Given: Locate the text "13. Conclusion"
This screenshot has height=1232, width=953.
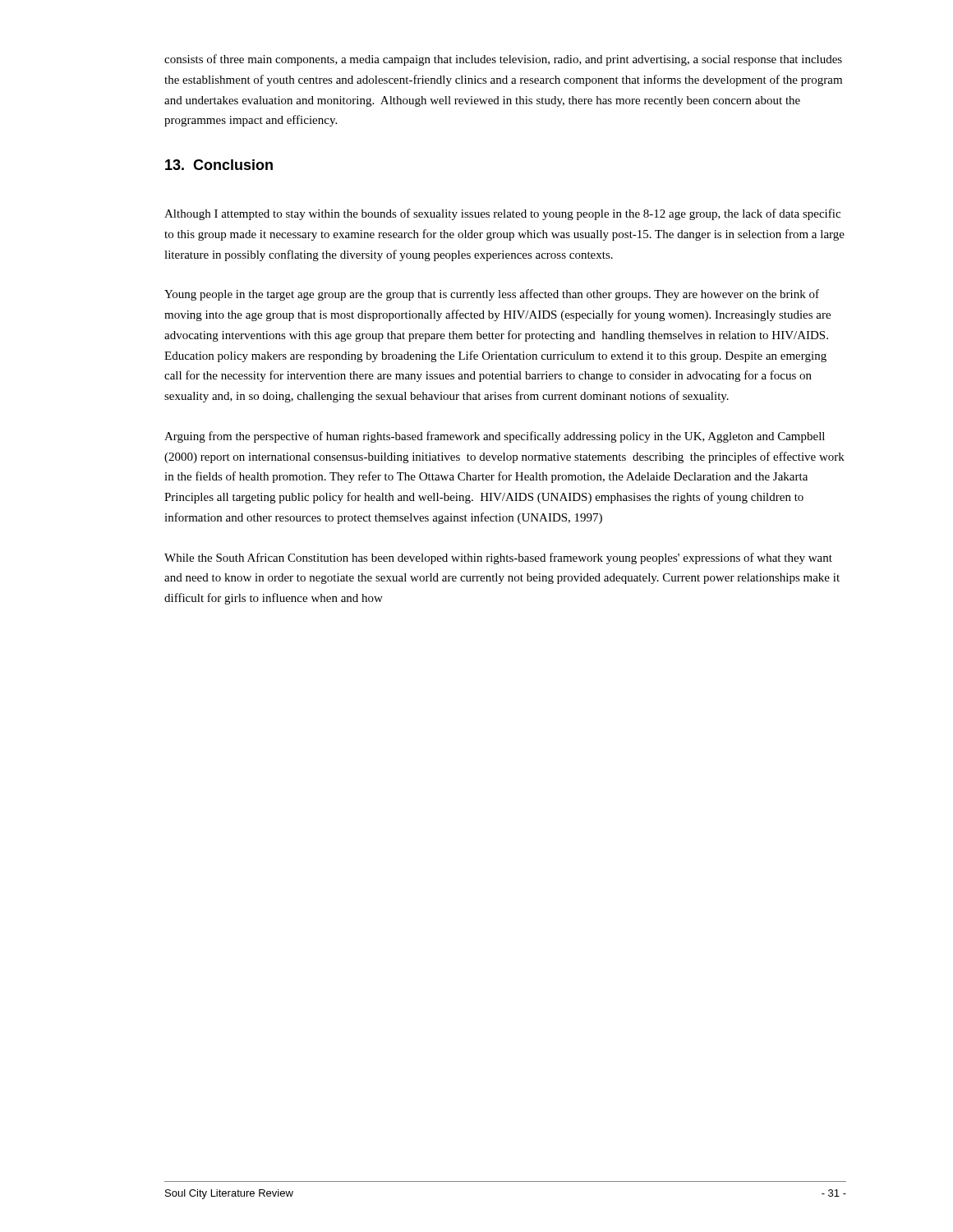Looking at the screenshot, I should [x=219, y=165].
